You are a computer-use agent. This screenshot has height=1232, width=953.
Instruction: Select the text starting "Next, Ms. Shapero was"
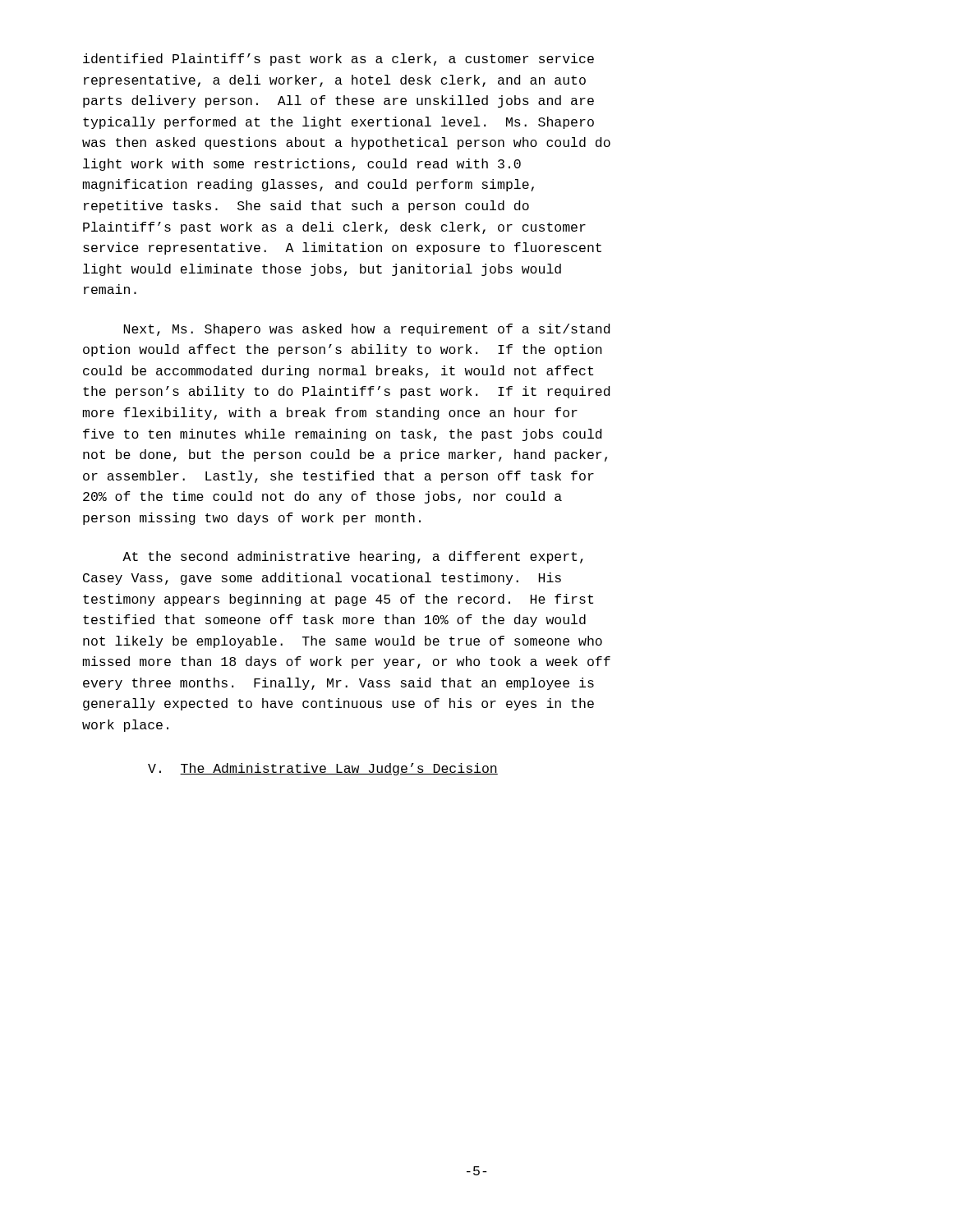pyautogui.click(x=347, y=424)
